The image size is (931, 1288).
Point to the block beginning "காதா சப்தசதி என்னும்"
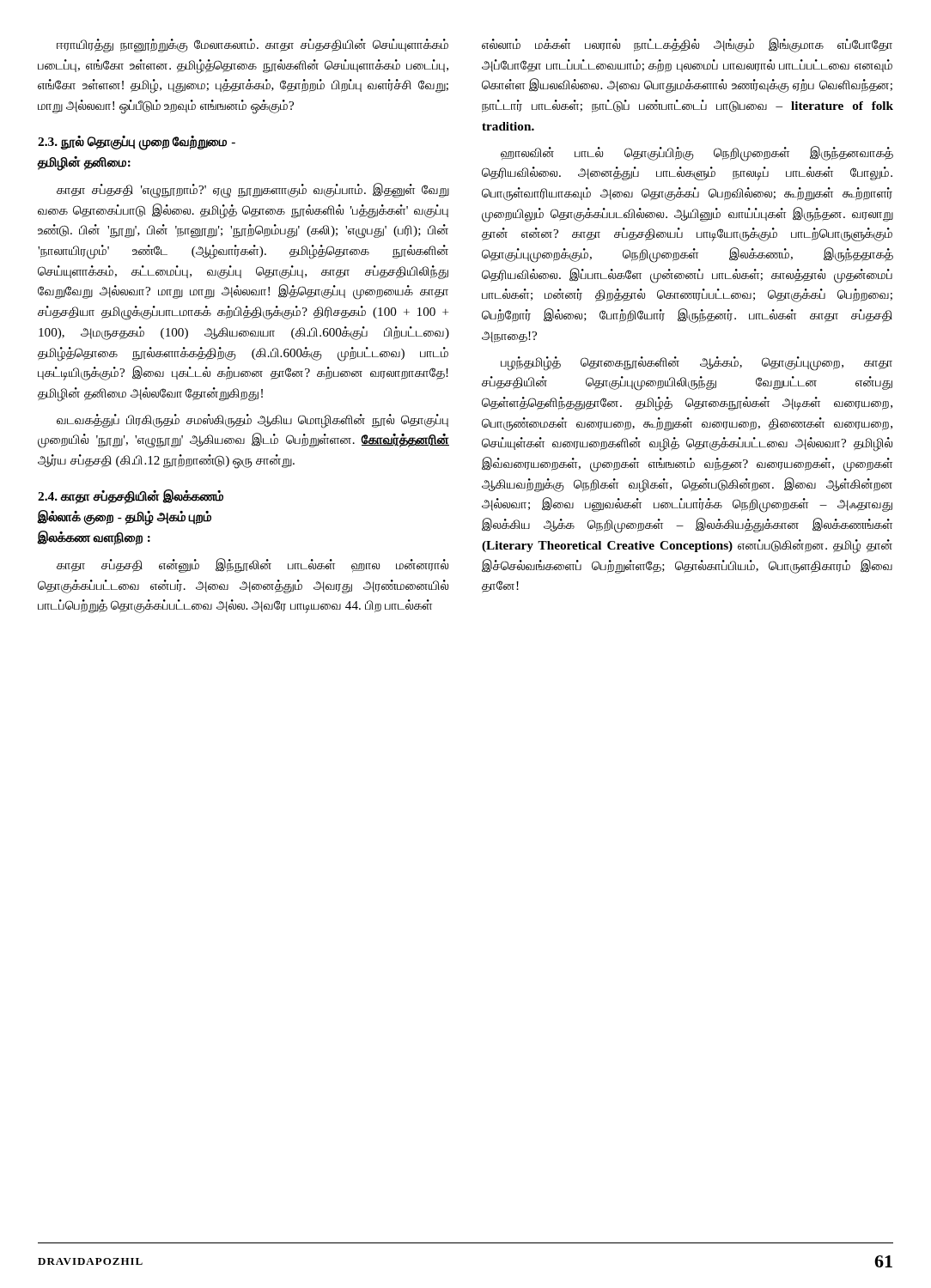coord(244,585)
